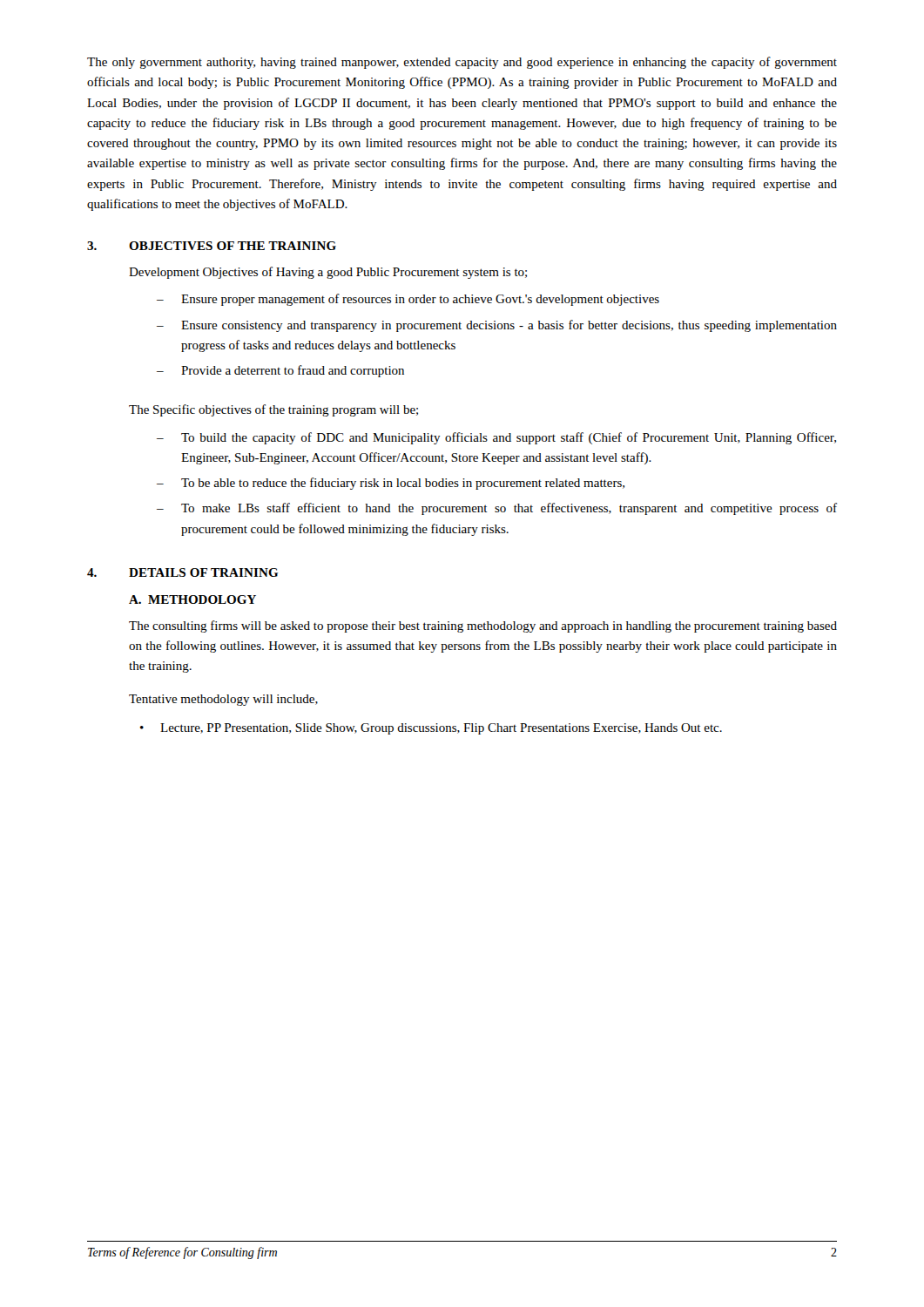The width and height of the screenshot is (924, 1307).
Task: Navigate to the passage starting "– Ensure proper management of resources"
Action: tap(497, 300)
